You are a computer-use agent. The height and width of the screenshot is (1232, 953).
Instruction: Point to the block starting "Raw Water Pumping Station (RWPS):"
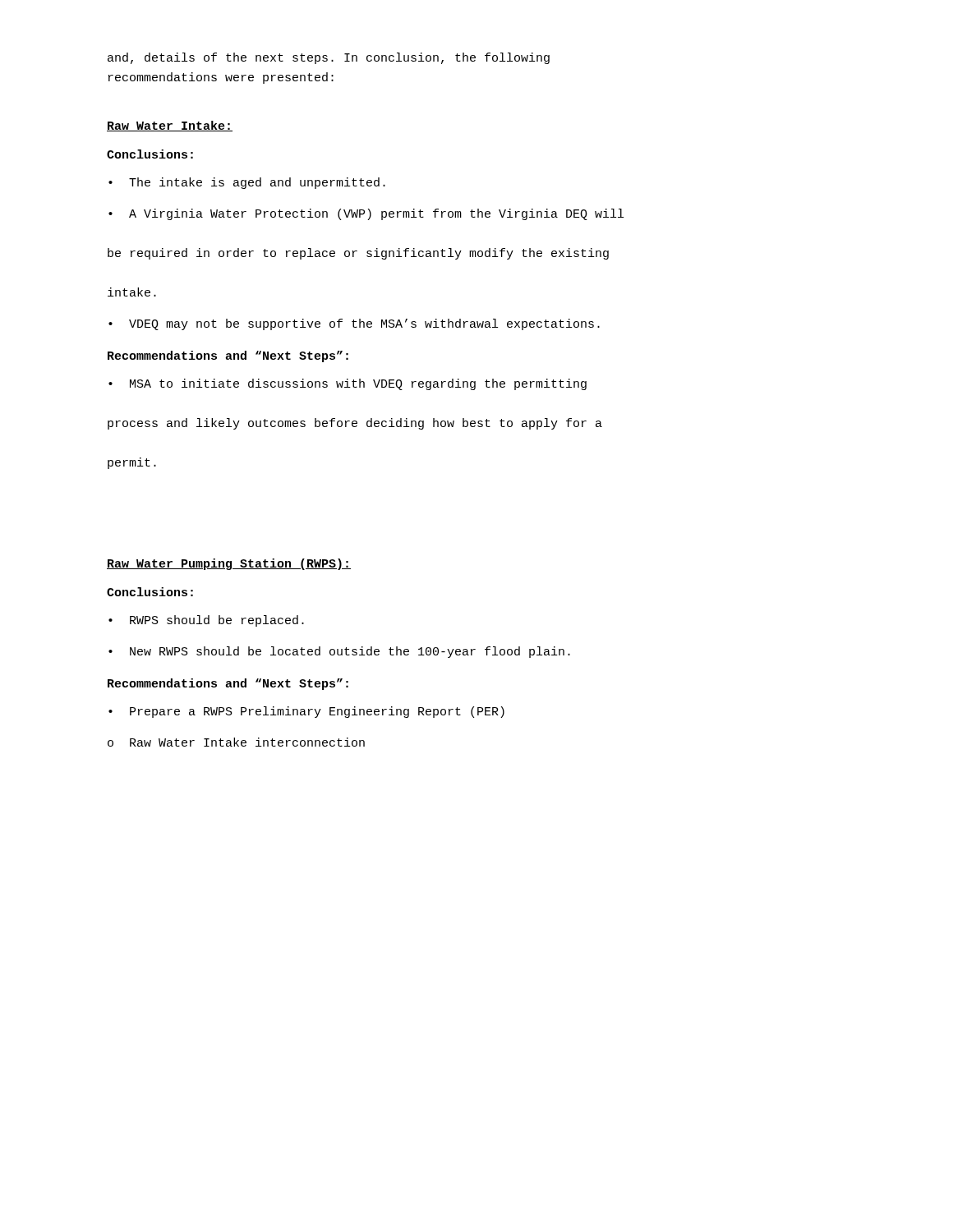click(x=229, y=565)
